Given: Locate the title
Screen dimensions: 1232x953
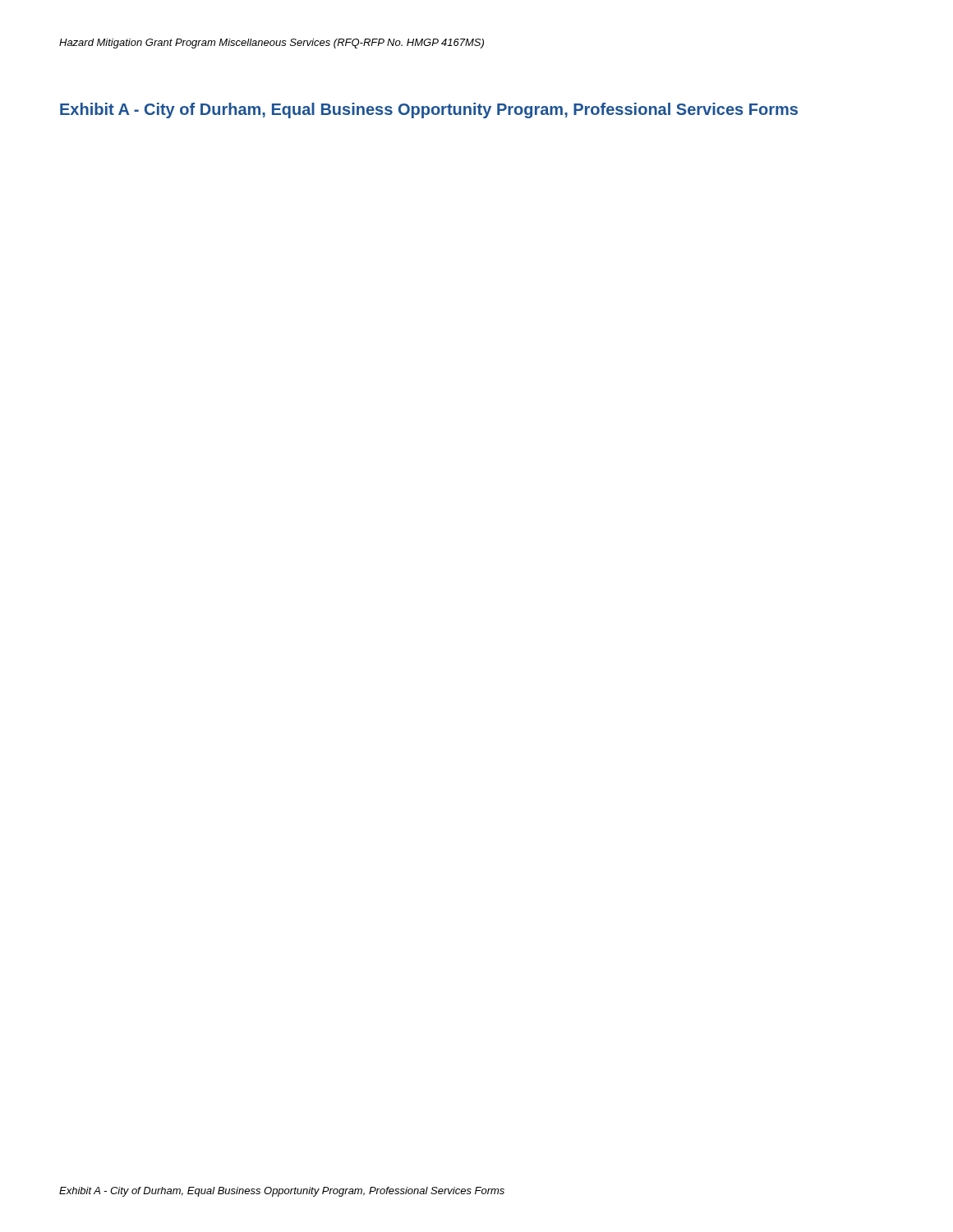Looking at the screenshot, I should 476,110.
